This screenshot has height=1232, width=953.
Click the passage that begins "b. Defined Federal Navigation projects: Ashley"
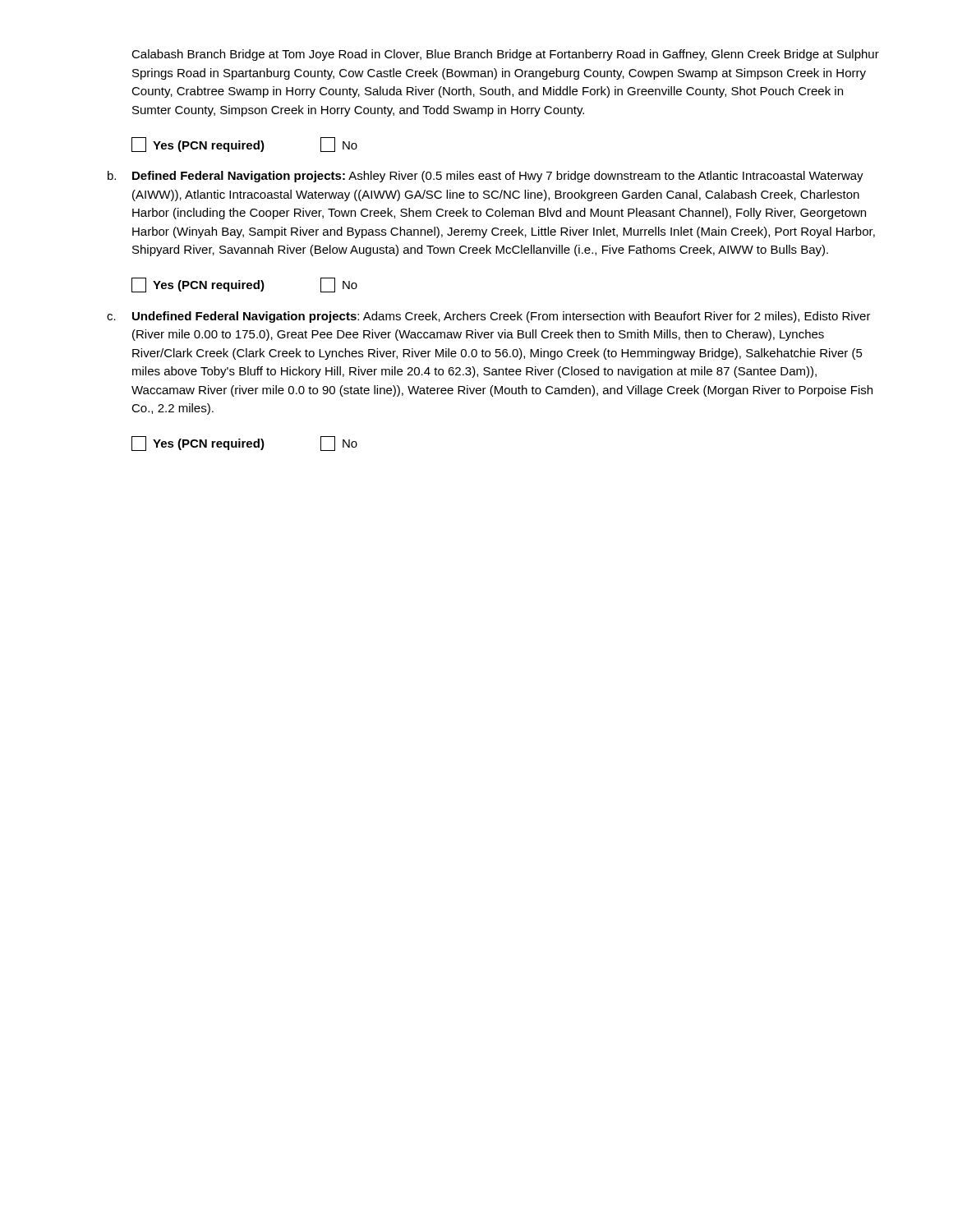(x=493, y=213)
